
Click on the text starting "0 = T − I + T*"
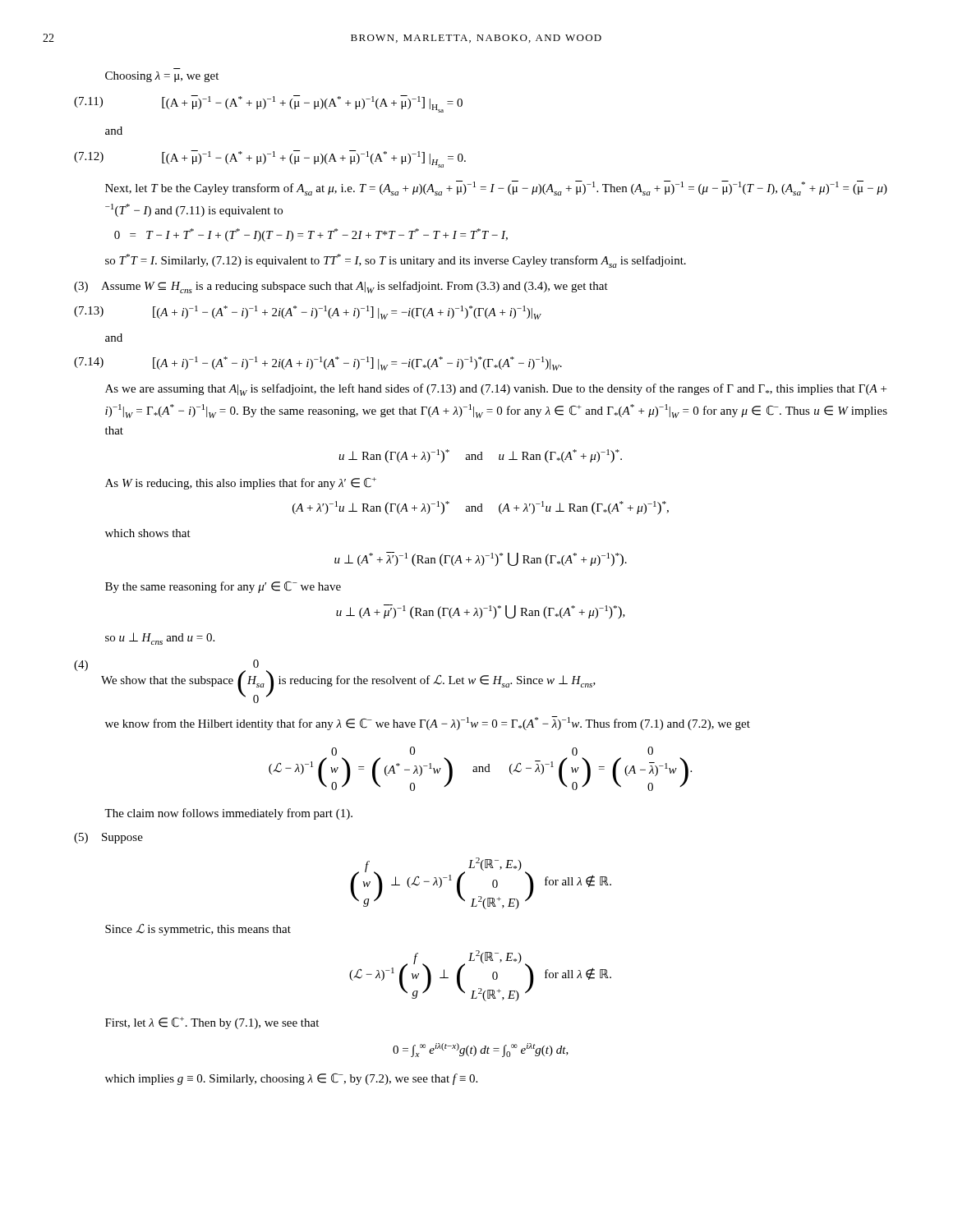307,234
